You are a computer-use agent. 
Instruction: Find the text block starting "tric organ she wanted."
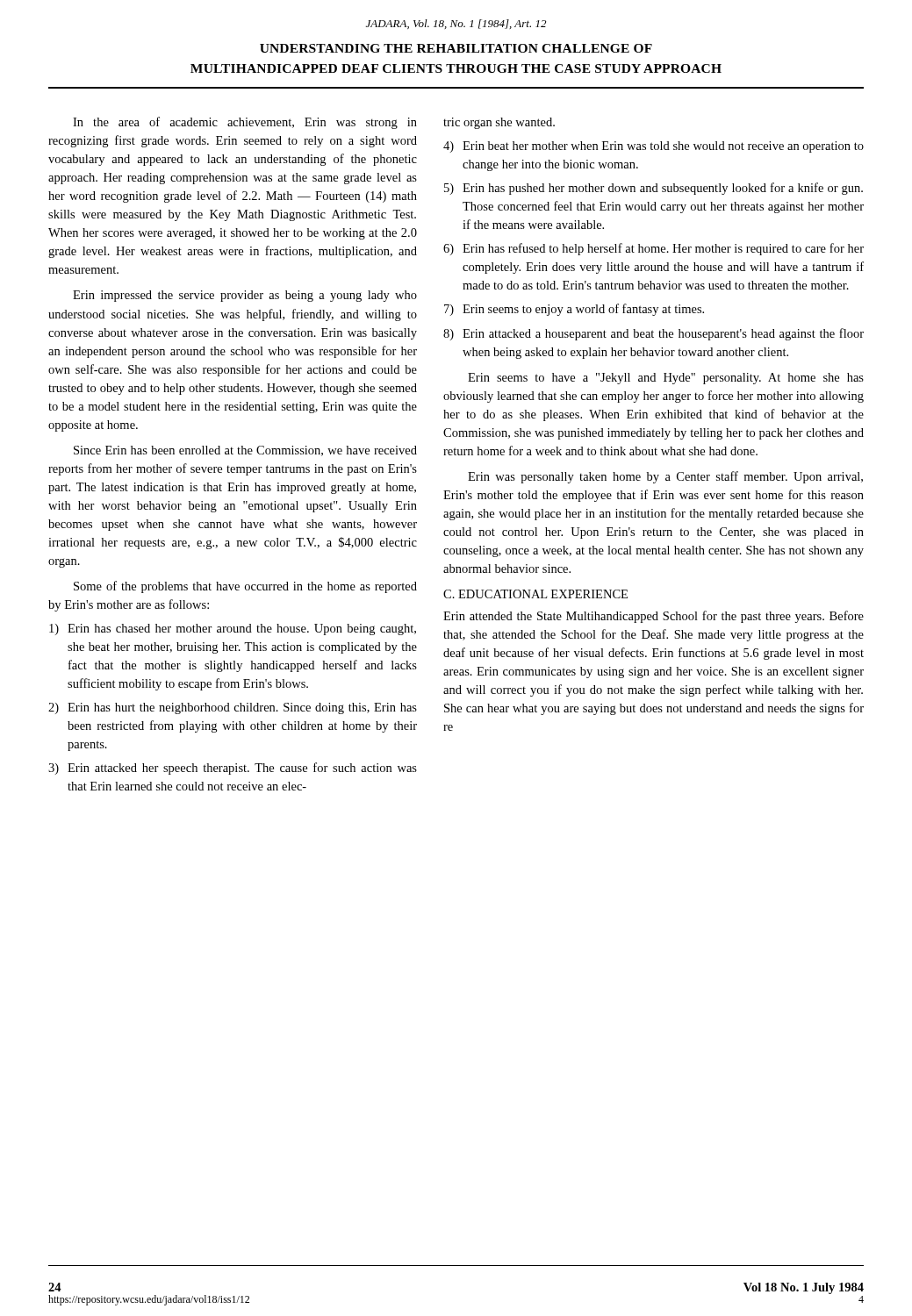point(499,122)
